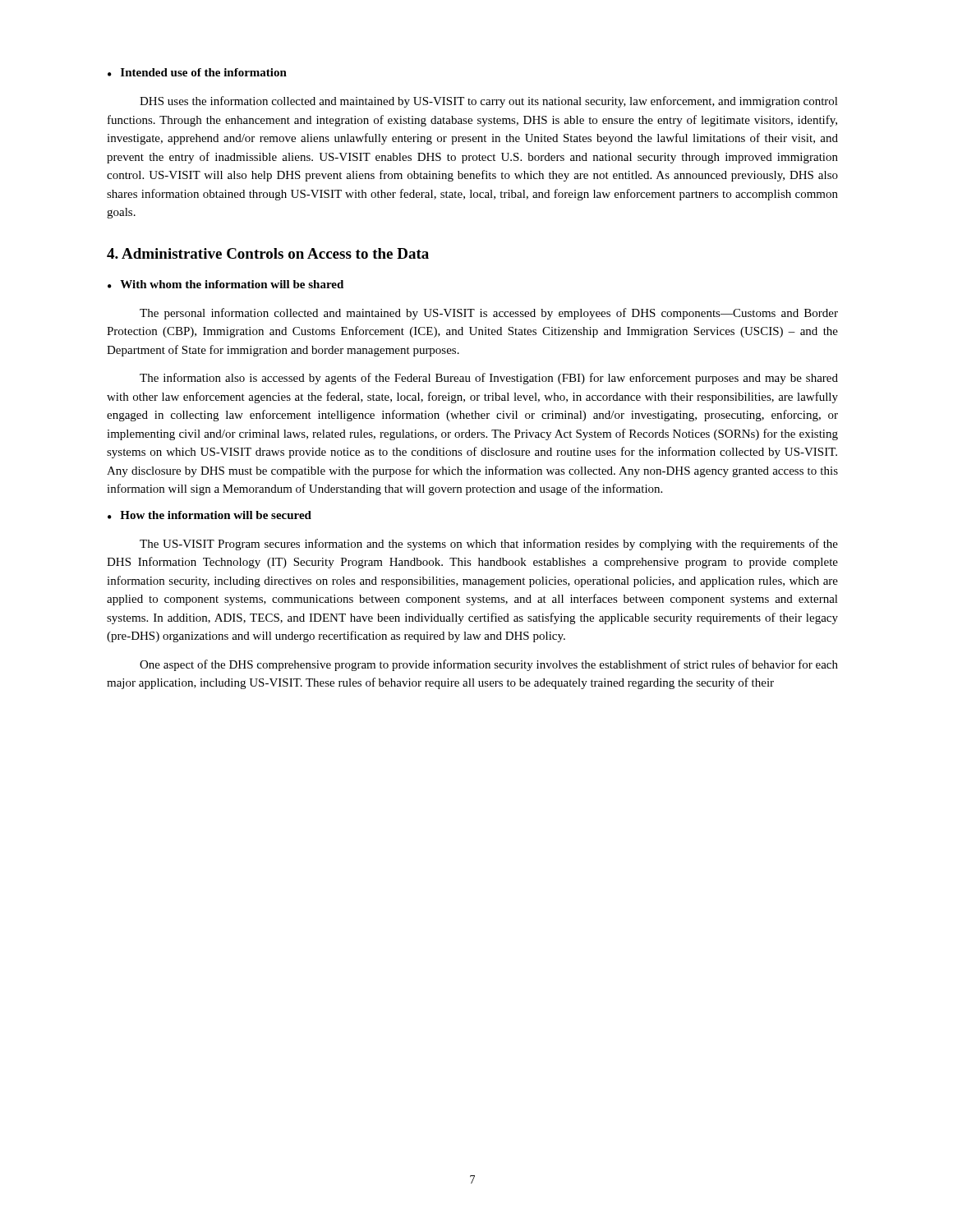Find the text starting "• Intended use of the information"

click(197, 75)
